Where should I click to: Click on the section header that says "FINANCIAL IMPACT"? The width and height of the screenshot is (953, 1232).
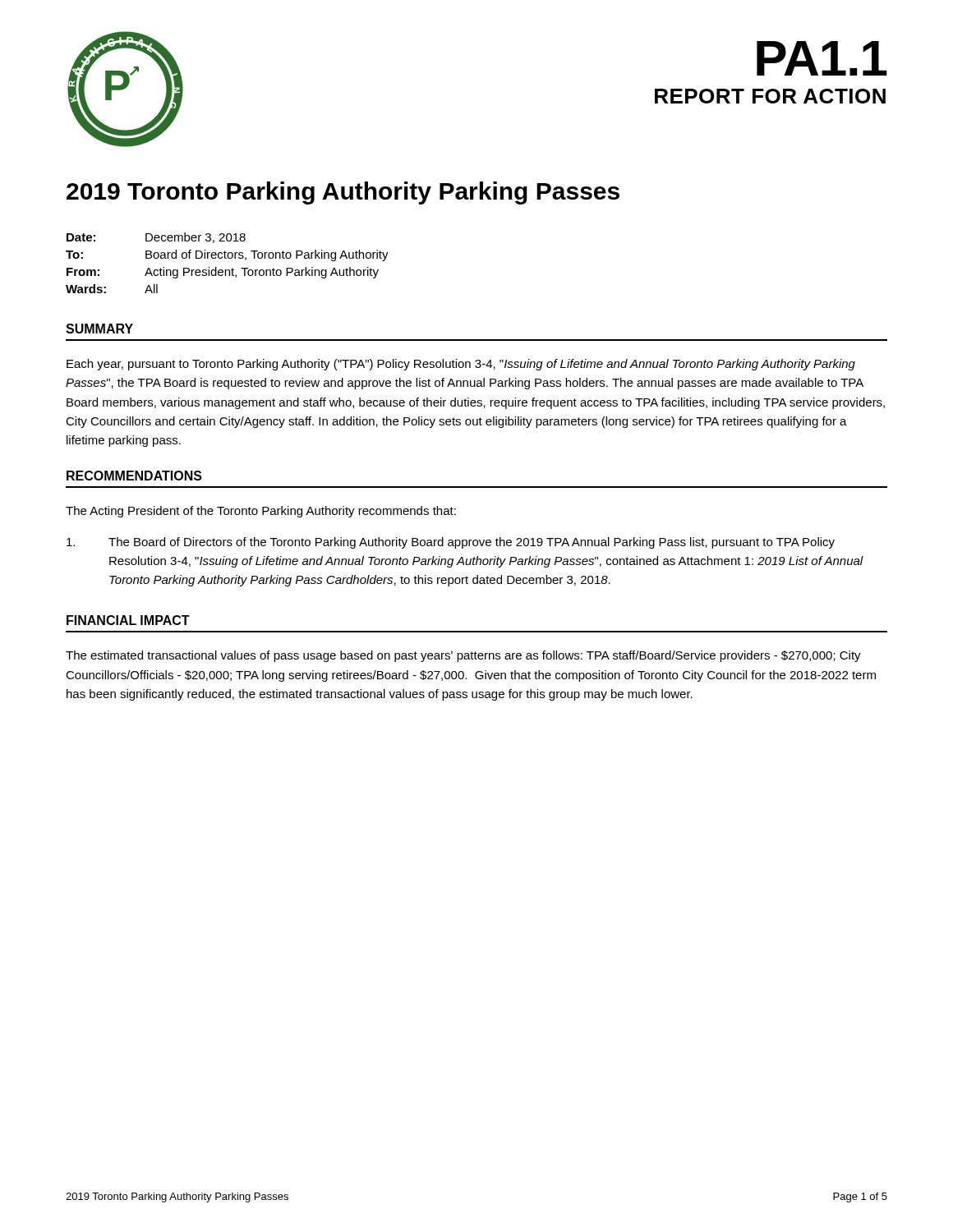point(128,621)
